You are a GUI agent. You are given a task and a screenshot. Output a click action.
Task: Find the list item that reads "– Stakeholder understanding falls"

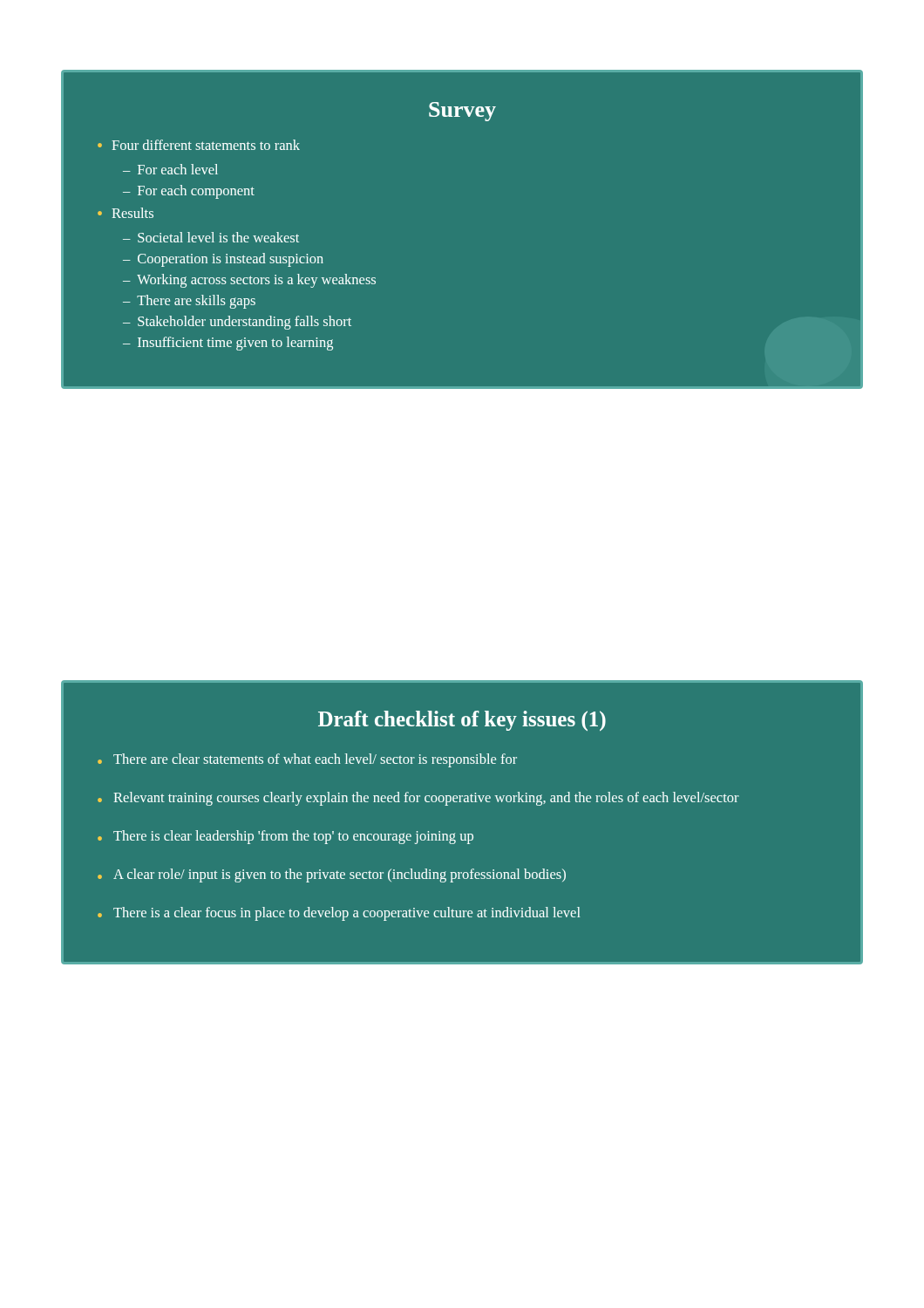[x=237, y=322]
